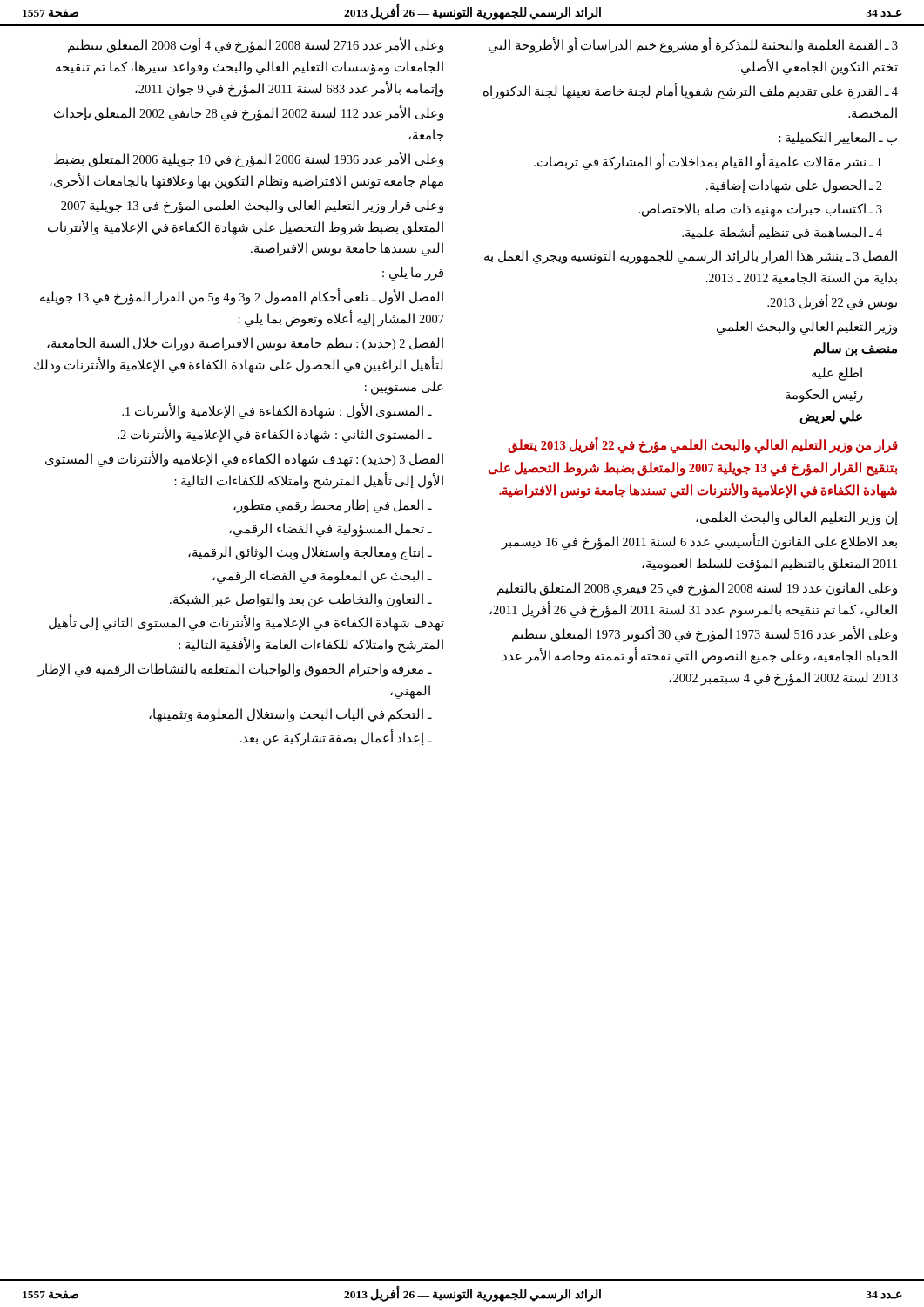Viewport: 924px width, 1307px height.
Task: Find the block on this page that starts "الفصل 3 ـ ينشر هذا القرار بالرائد الرسمي"
Action: pos(691,267)
